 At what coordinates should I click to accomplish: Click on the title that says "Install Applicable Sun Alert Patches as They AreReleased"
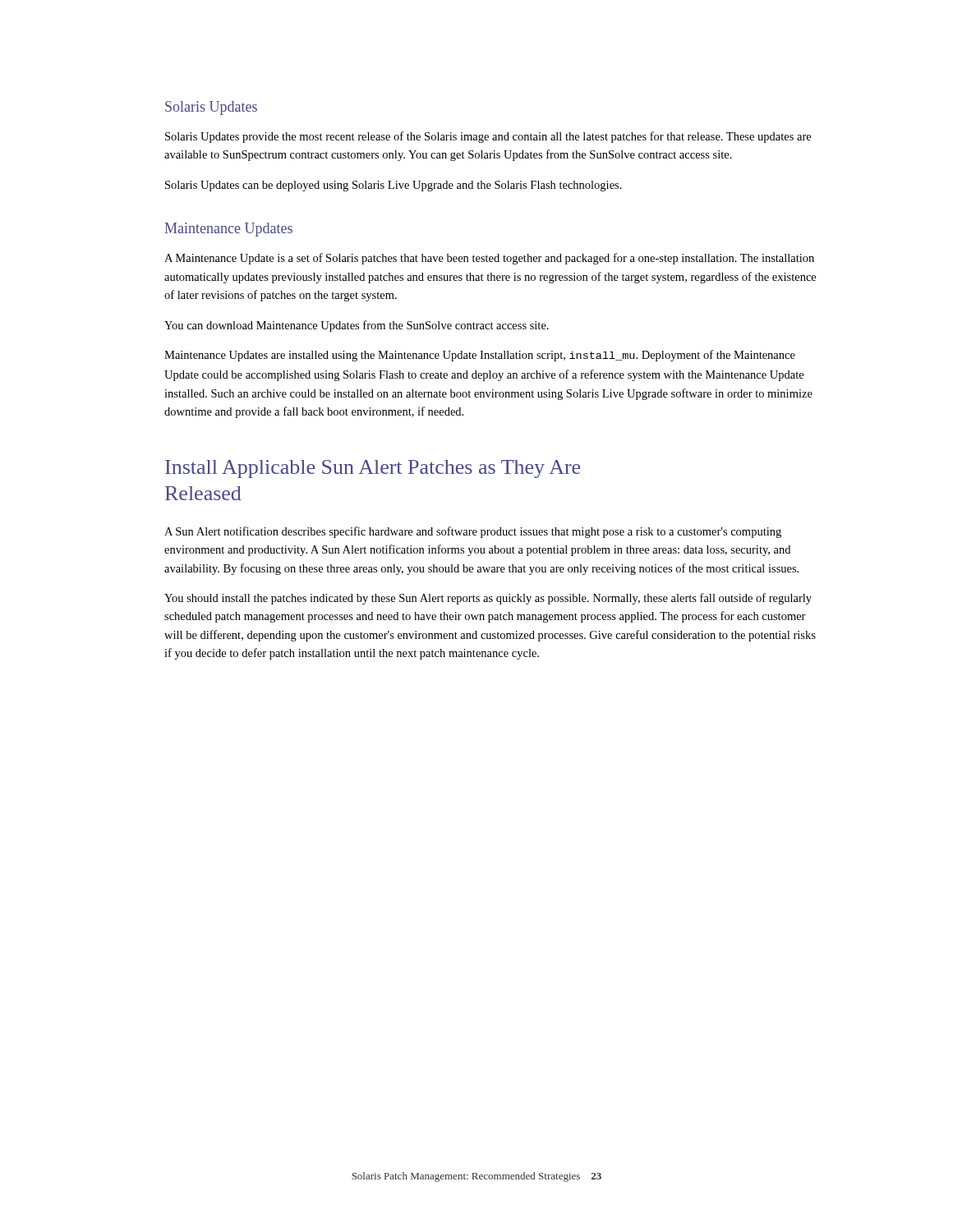[x=373, y=481]
